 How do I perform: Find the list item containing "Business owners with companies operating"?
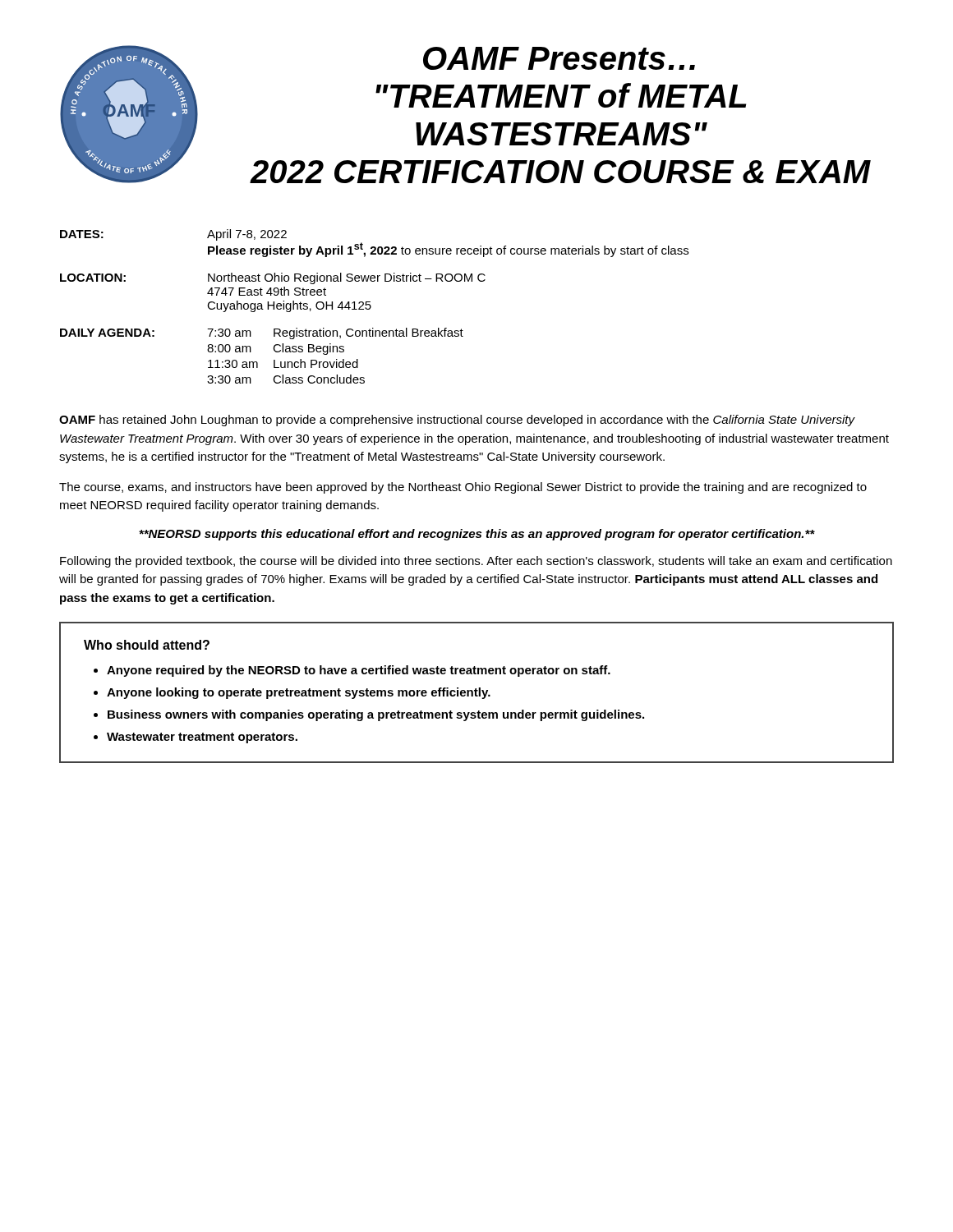(x=376, y=714)
